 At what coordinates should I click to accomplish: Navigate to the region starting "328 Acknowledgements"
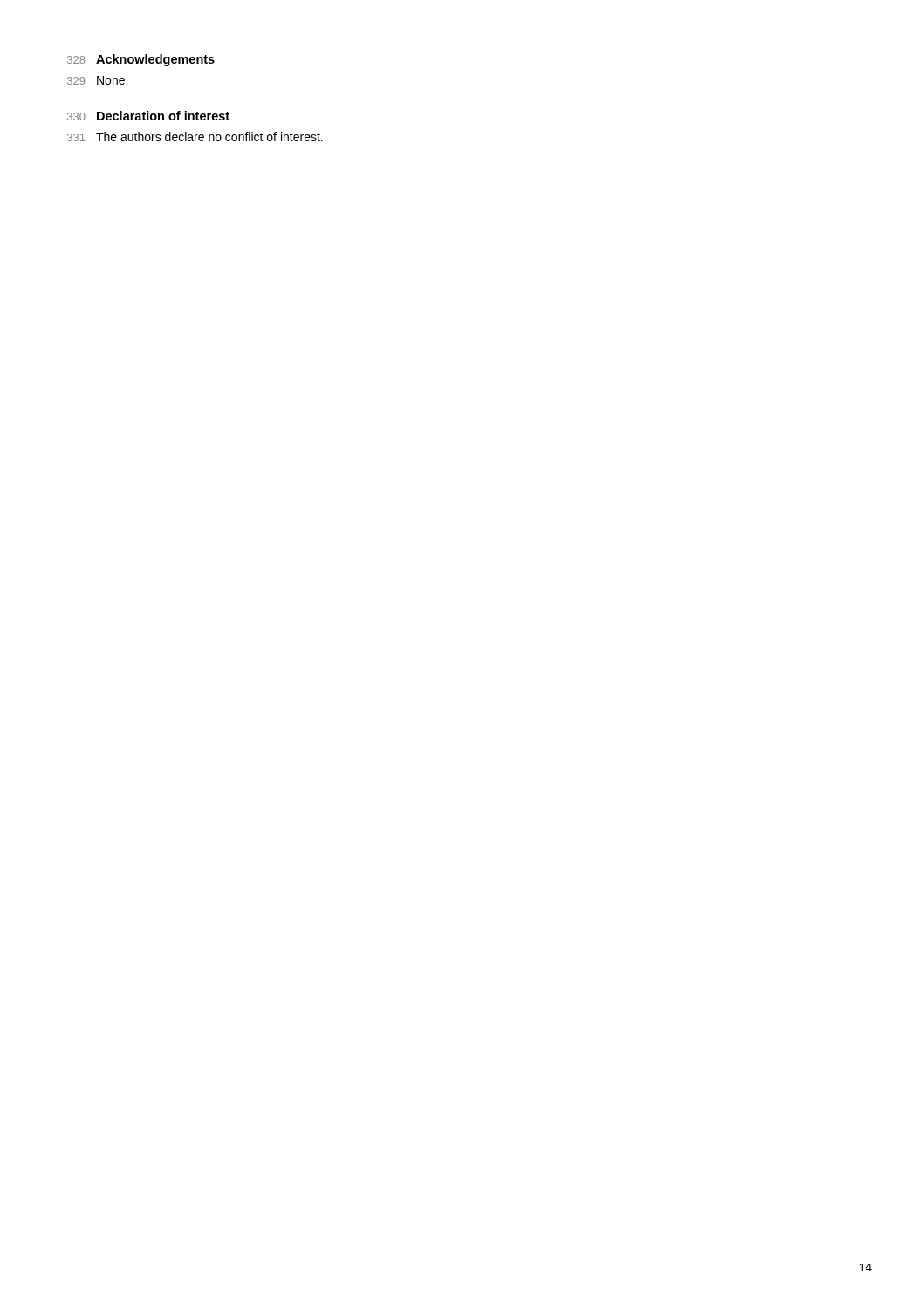[x=134, y=59]
